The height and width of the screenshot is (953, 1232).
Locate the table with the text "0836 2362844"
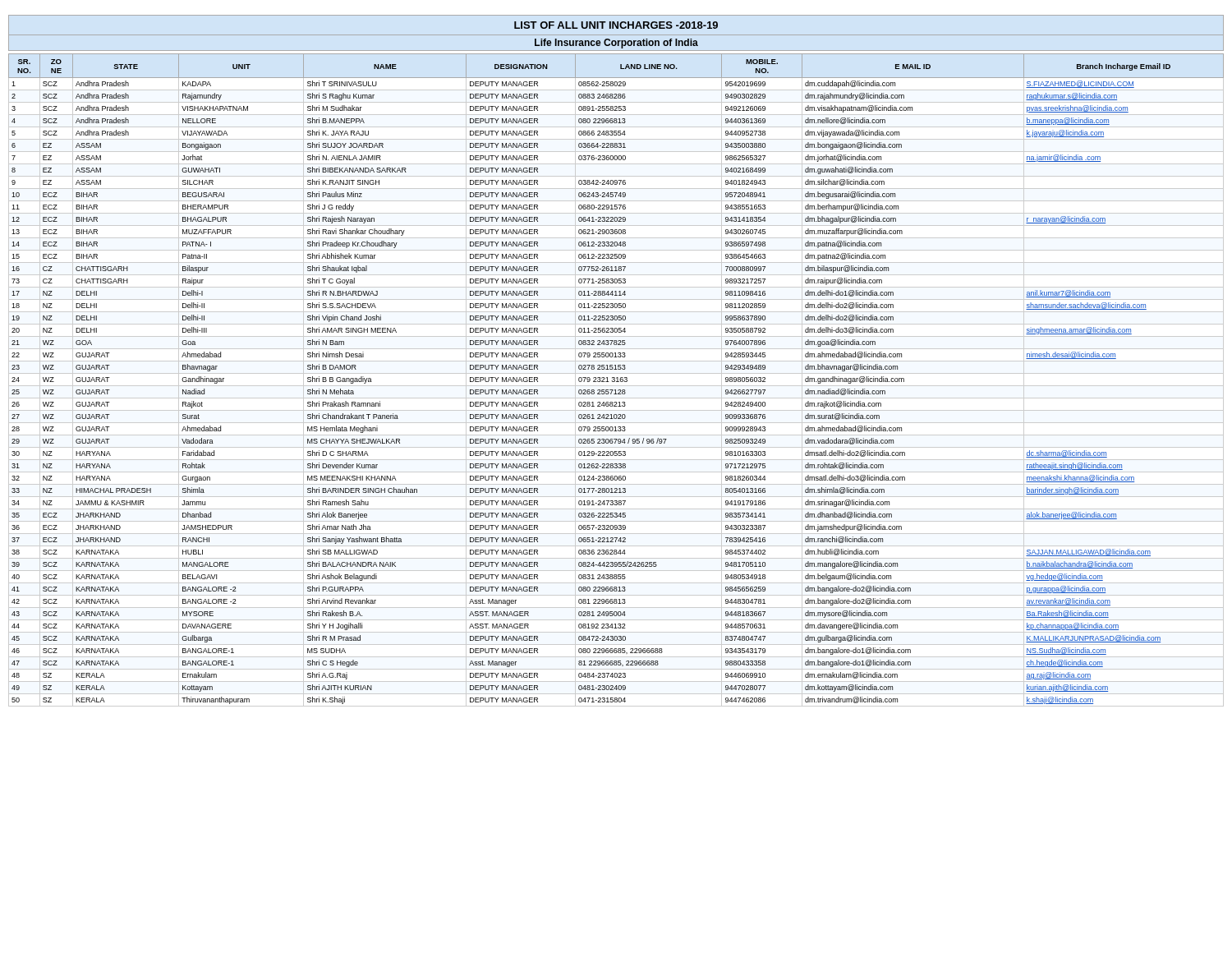tap(616, 380)
